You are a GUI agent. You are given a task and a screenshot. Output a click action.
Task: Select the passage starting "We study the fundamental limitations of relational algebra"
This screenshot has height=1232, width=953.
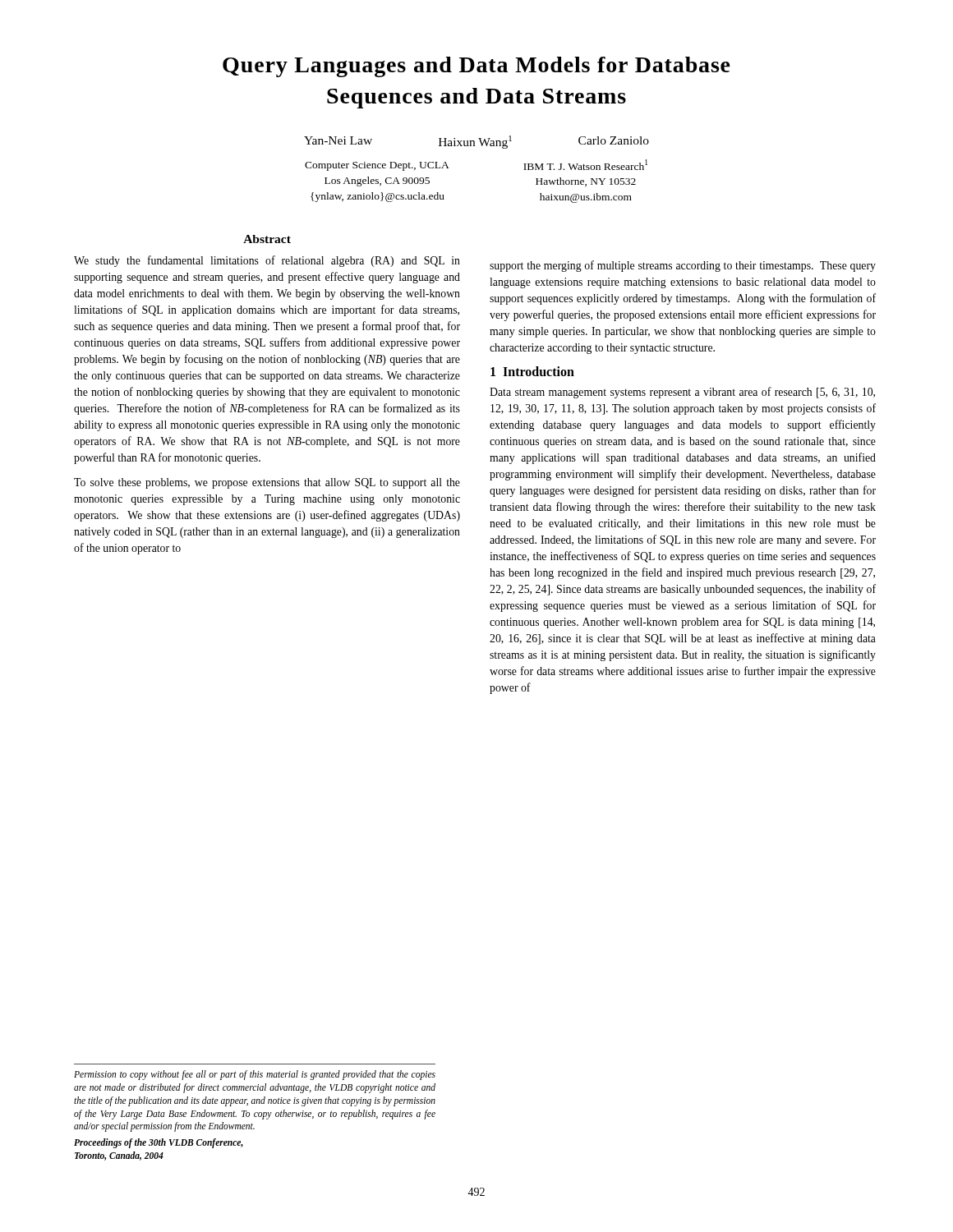(x=267, y=359)
